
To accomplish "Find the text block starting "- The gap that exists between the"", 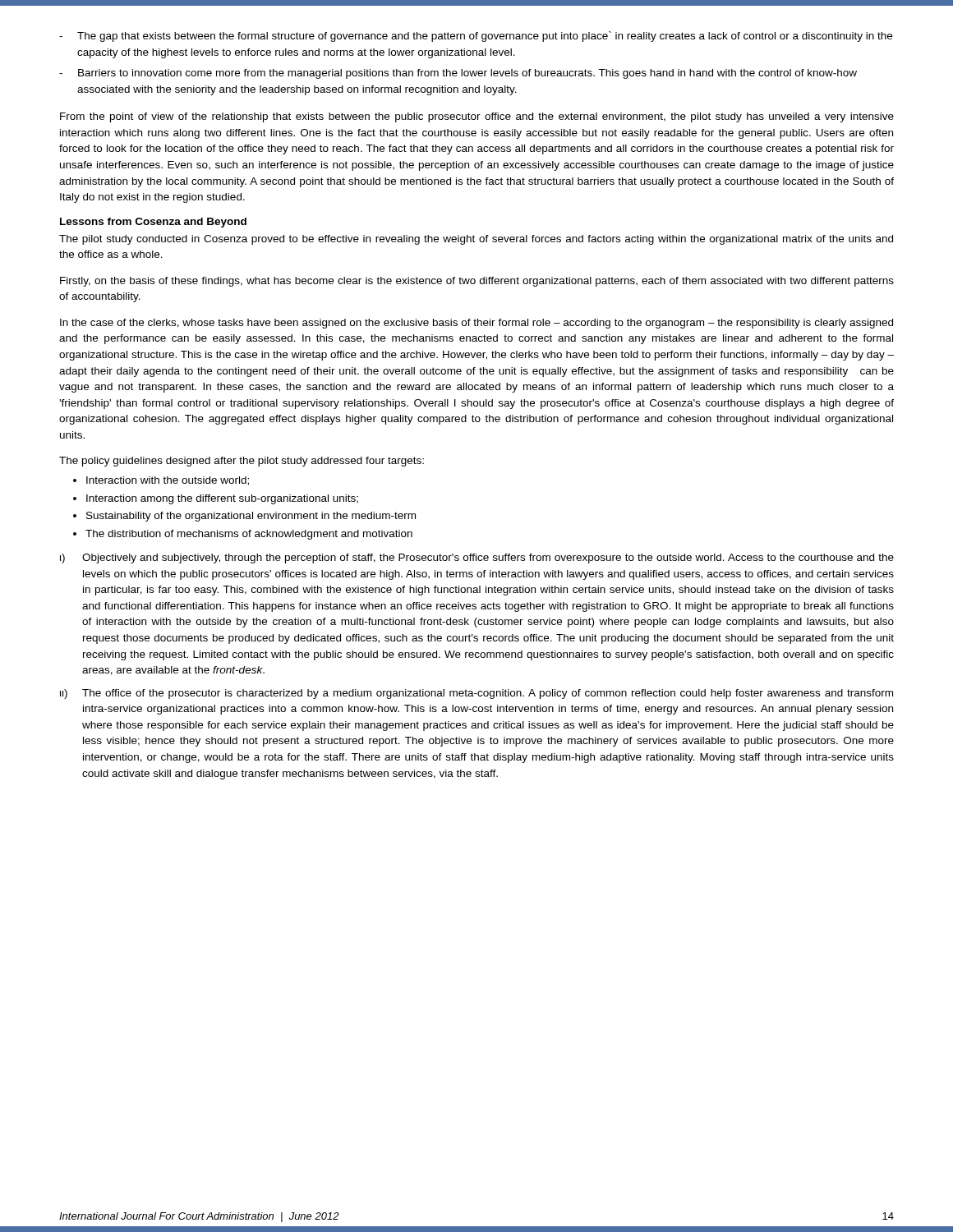I will [476, 44].
